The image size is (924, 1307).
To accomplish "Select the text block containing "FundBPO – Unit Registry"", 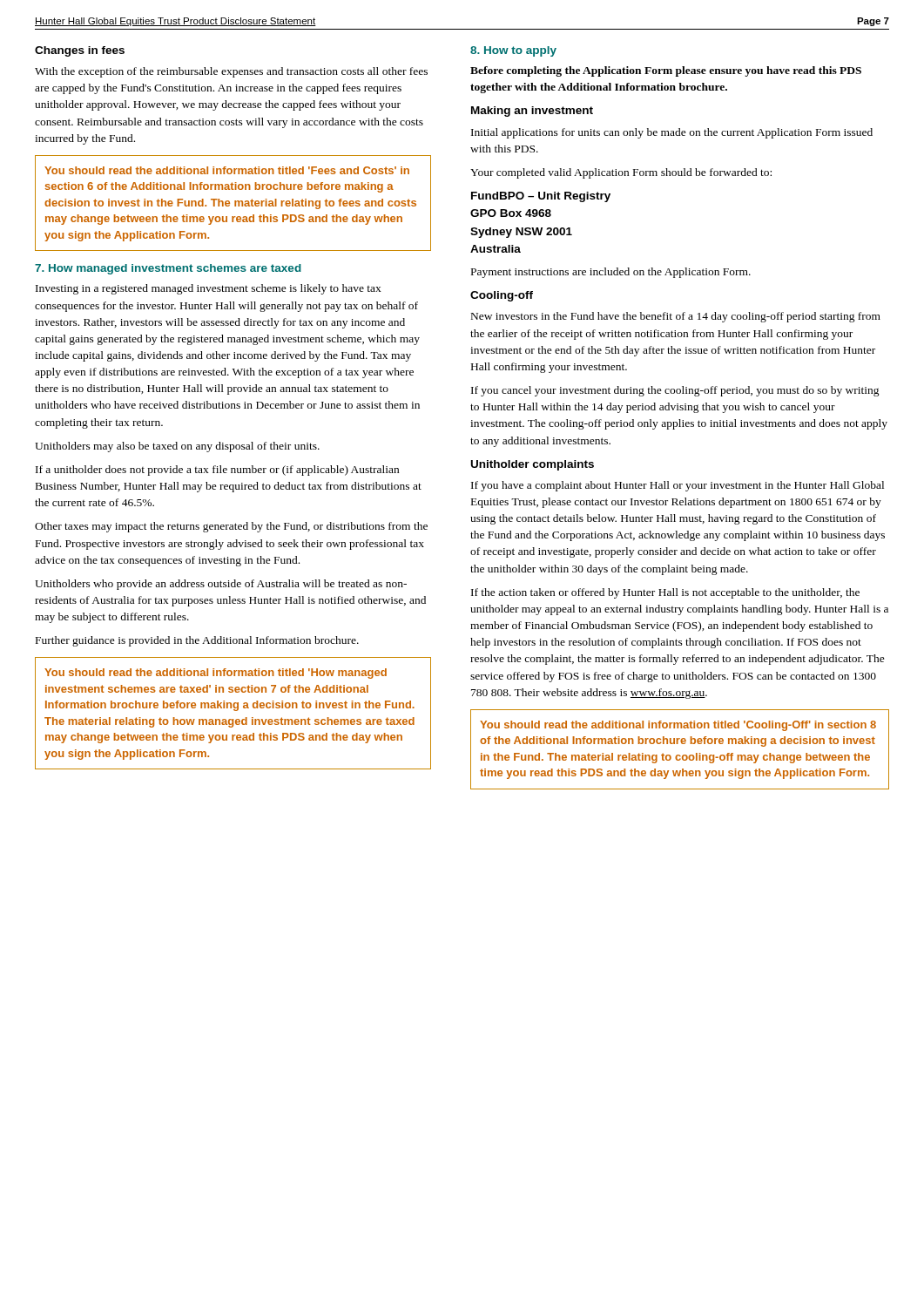I will (x=541, y=197).
